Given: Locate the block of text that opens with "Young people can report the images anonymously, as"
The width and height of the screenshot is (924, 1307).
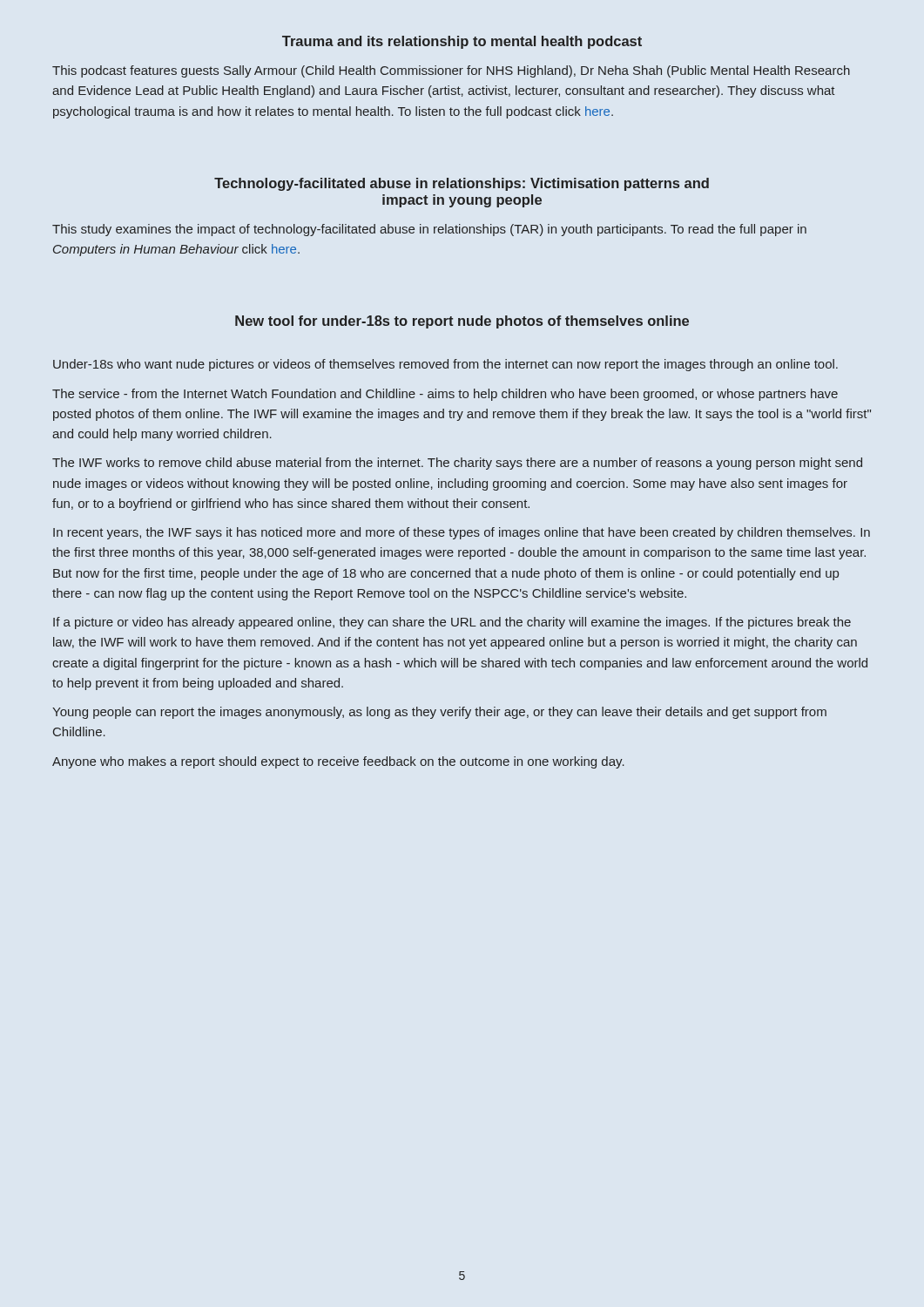Looking at the screenshot, I should (440, 722).
